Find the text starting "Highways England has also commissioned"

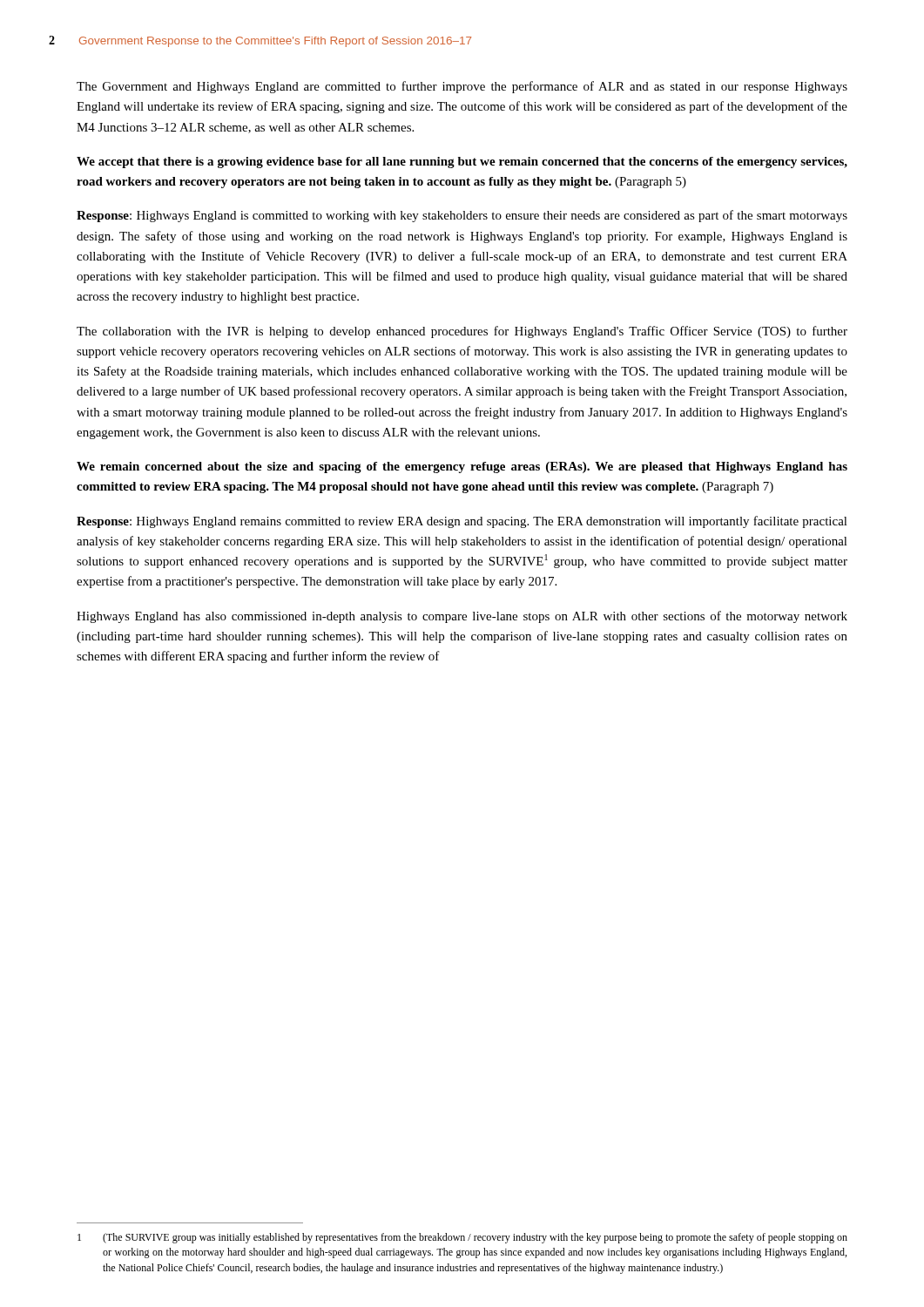(x=462, y=636)
